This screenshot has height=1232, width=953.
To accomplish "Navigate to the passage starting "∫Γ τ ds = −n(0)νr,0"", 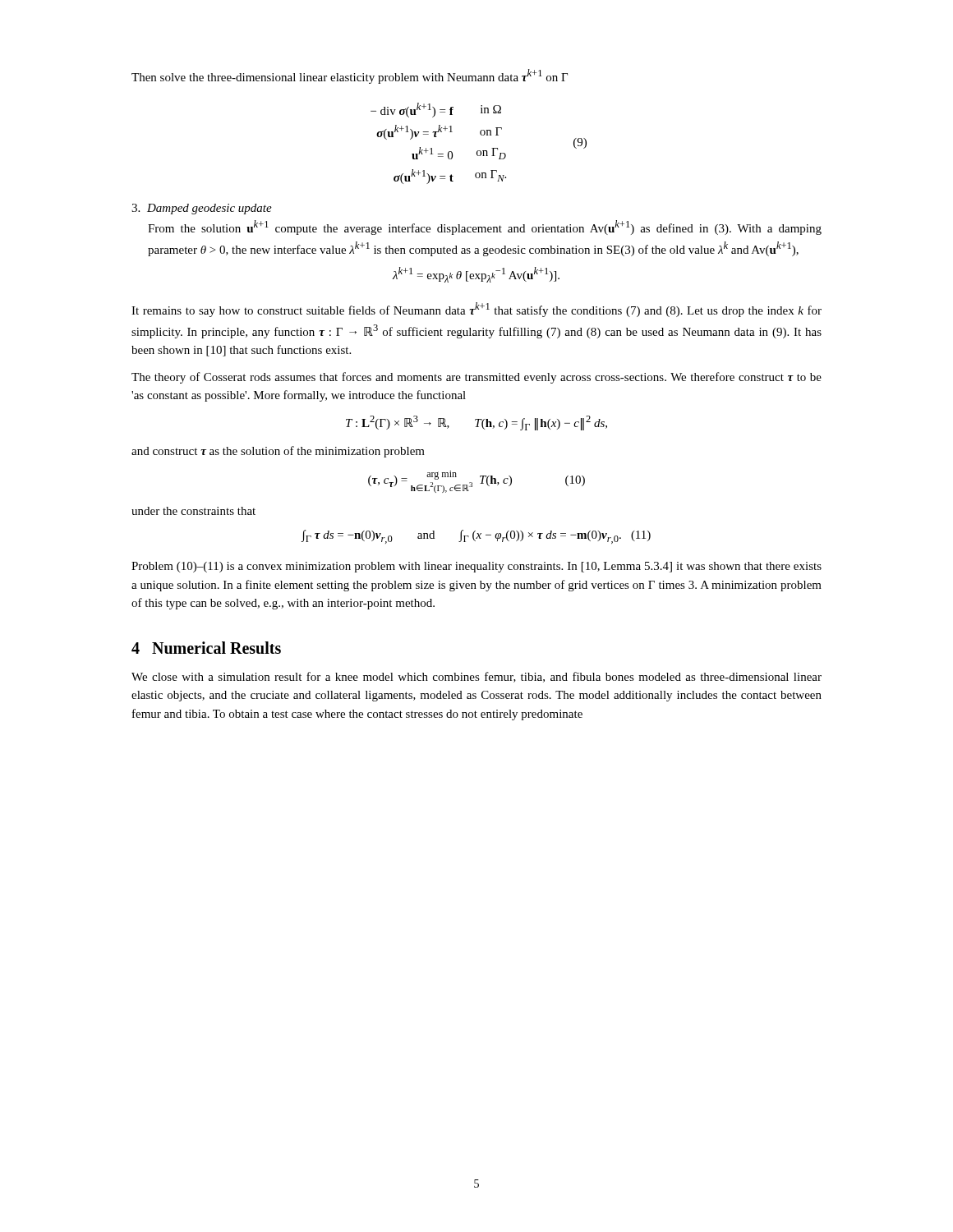I will point(476,536).
